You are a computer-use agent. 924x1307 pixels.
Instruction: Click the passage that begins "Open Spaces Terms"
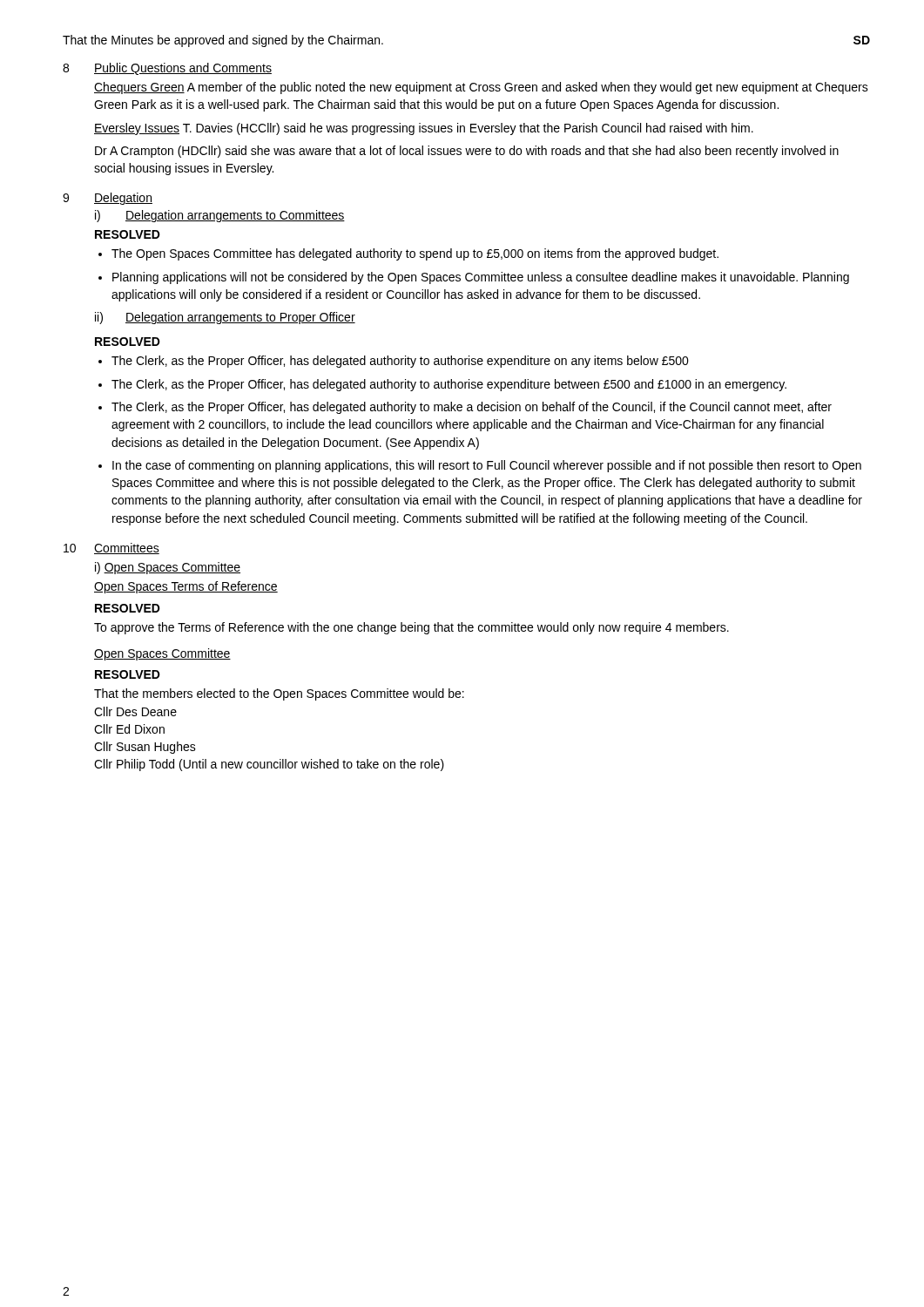click(x=186, y=587)
